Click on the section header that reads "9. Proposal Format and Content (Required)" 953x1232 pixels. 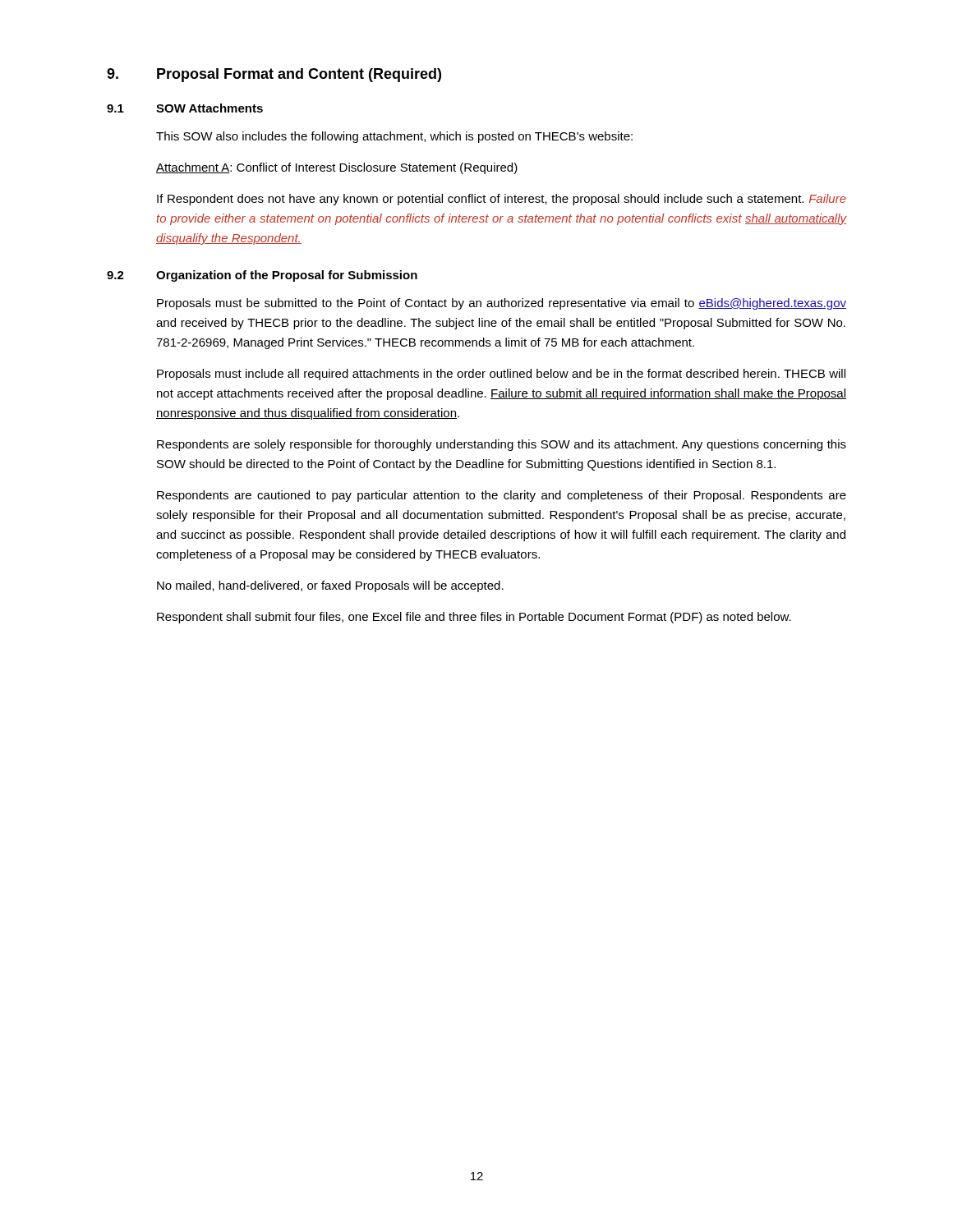274,74
